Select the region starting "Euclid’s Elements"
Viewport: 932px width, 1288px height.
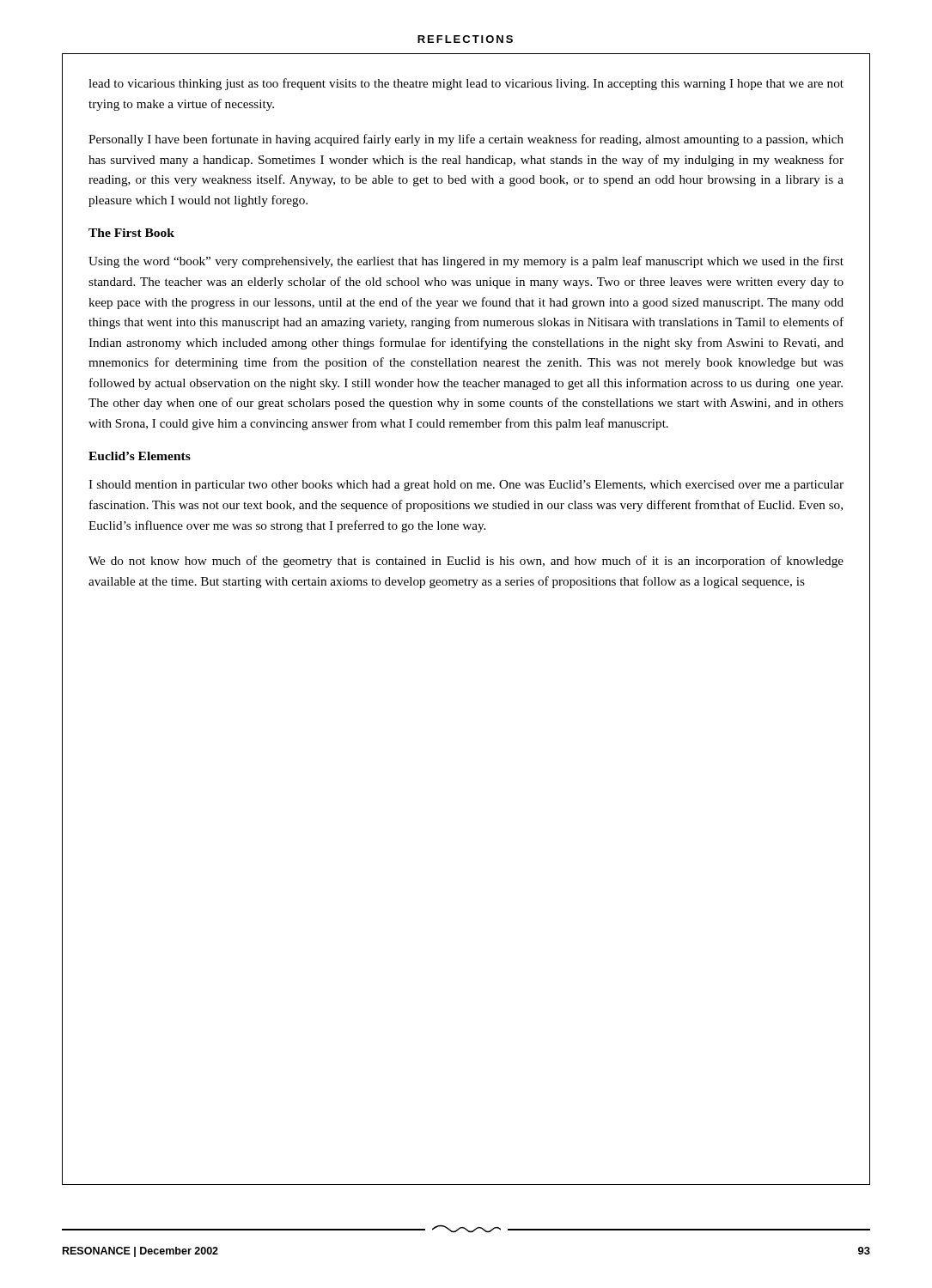click(139, 456)
